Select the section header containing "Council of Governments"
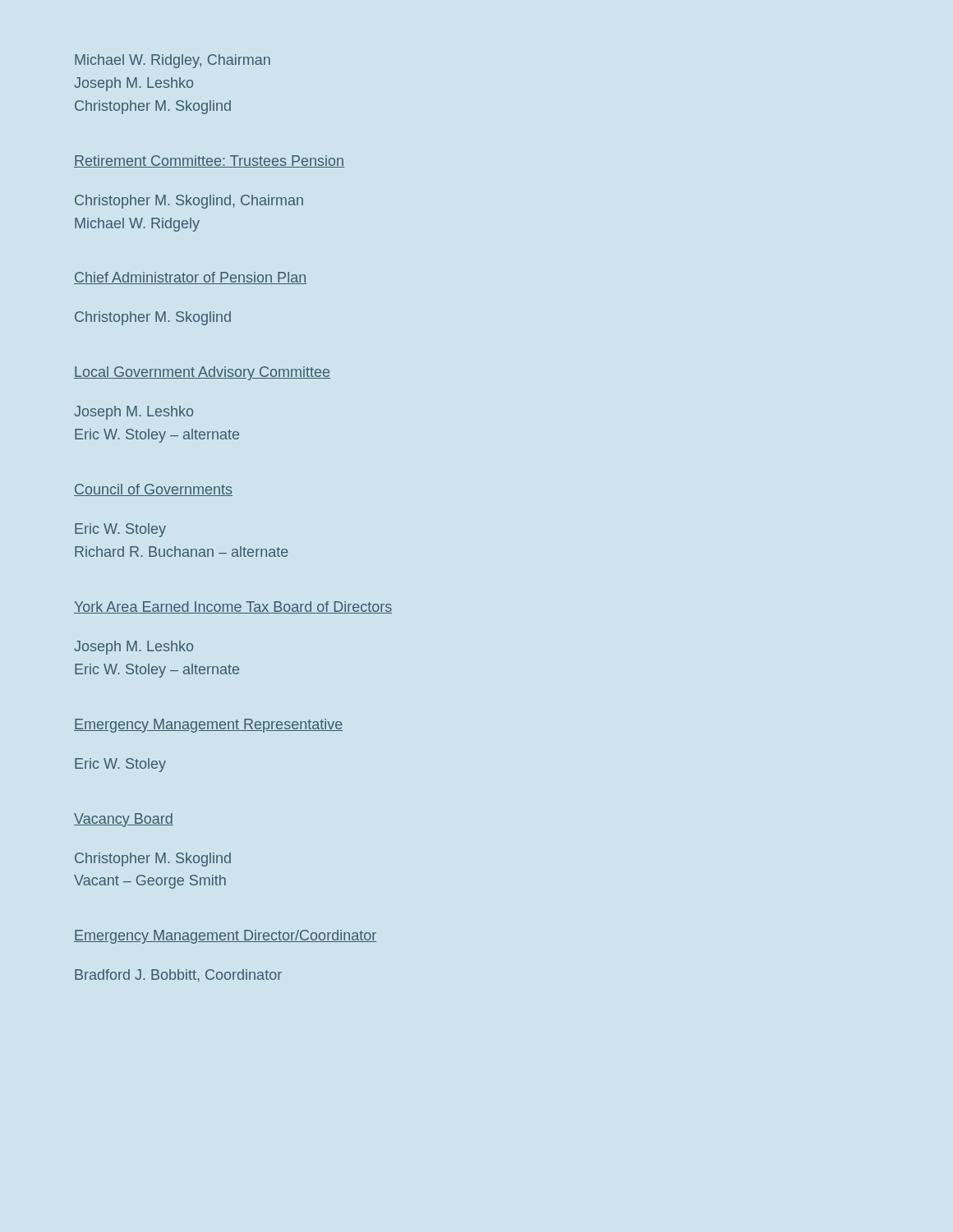This screenshot has height=1232, width=953. click(153, 490)
